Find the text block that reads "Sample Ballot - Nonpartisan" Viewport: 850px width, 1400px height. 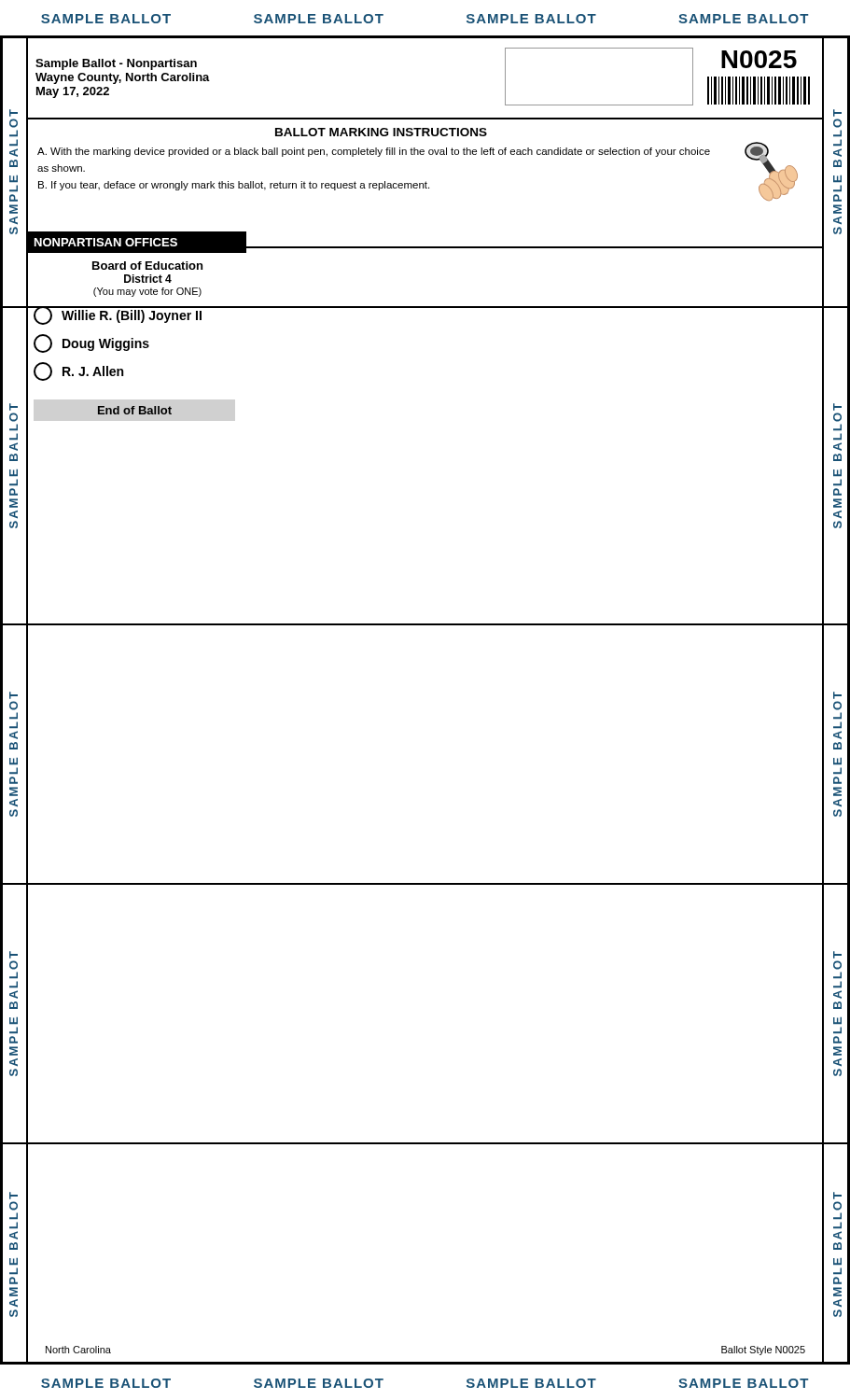tap(116, 64)
